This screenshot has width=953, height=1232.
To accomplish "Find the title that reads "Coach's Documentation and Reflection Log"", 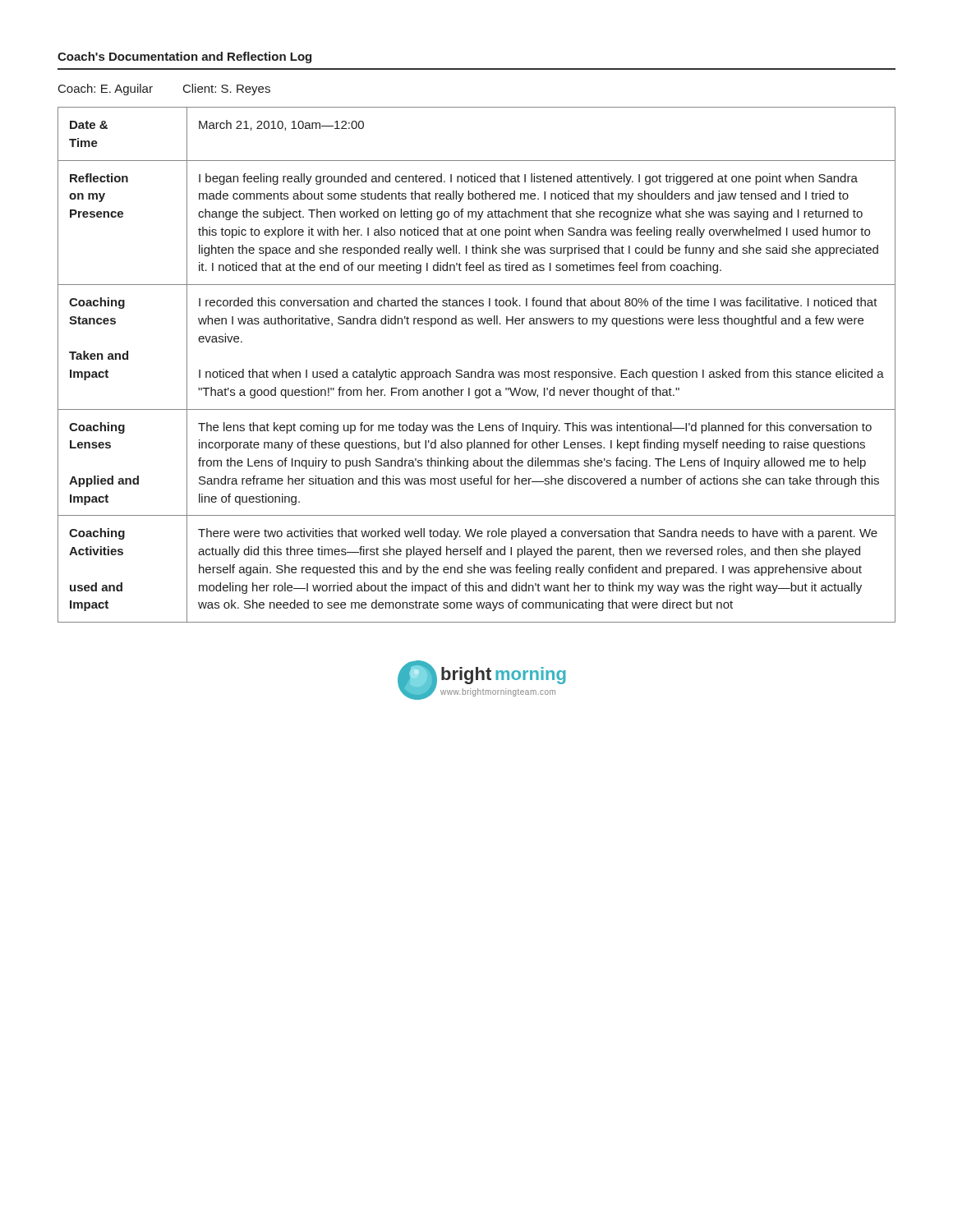I will pos(185,56).
